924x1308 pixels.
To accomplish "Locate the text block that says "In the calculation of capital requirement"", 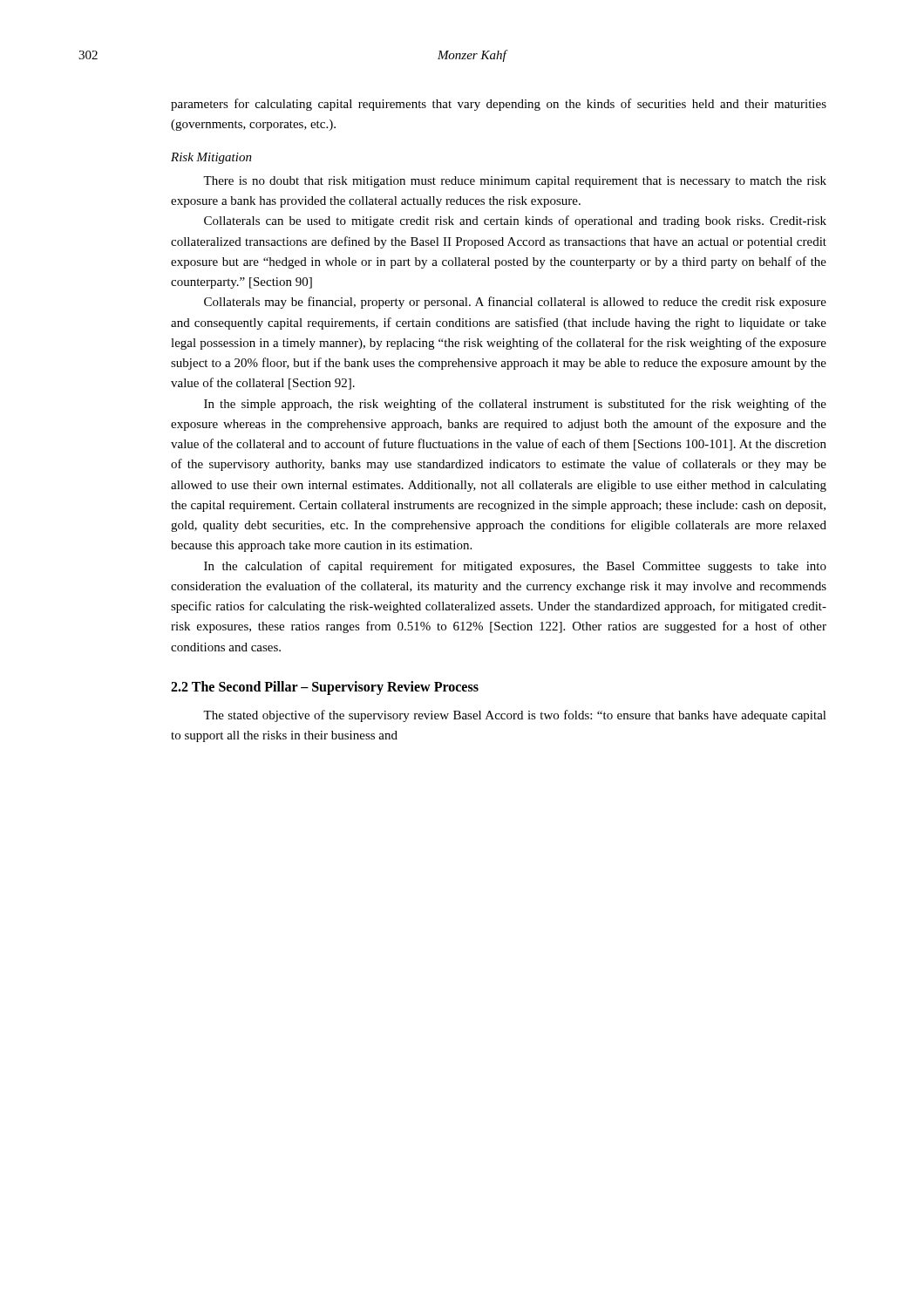I will tap(499, 607).
